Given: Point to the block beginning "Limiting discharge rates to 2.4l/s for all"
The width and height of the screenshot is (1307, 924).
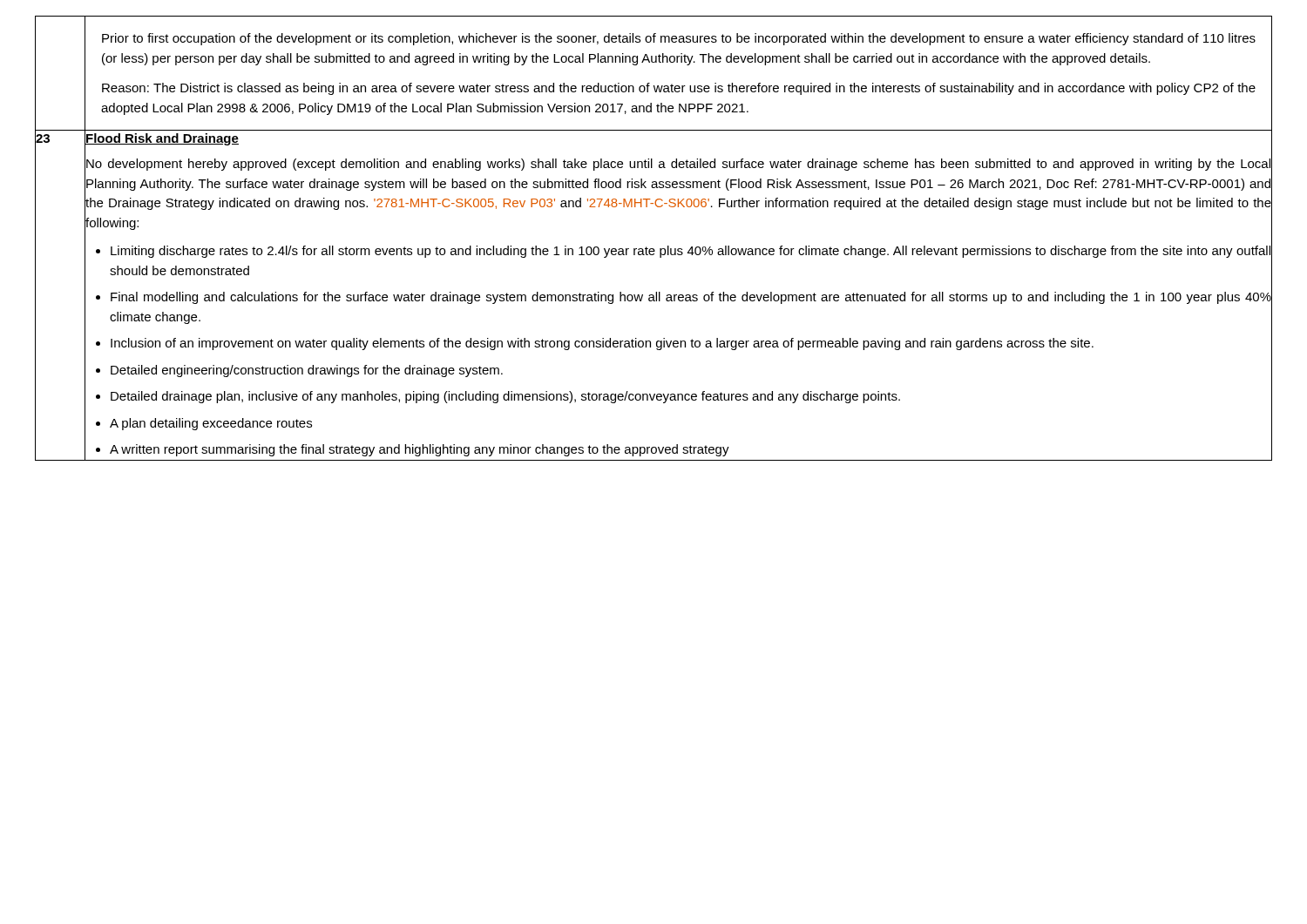Looking at the screenshot, I should tap(691, 260).
